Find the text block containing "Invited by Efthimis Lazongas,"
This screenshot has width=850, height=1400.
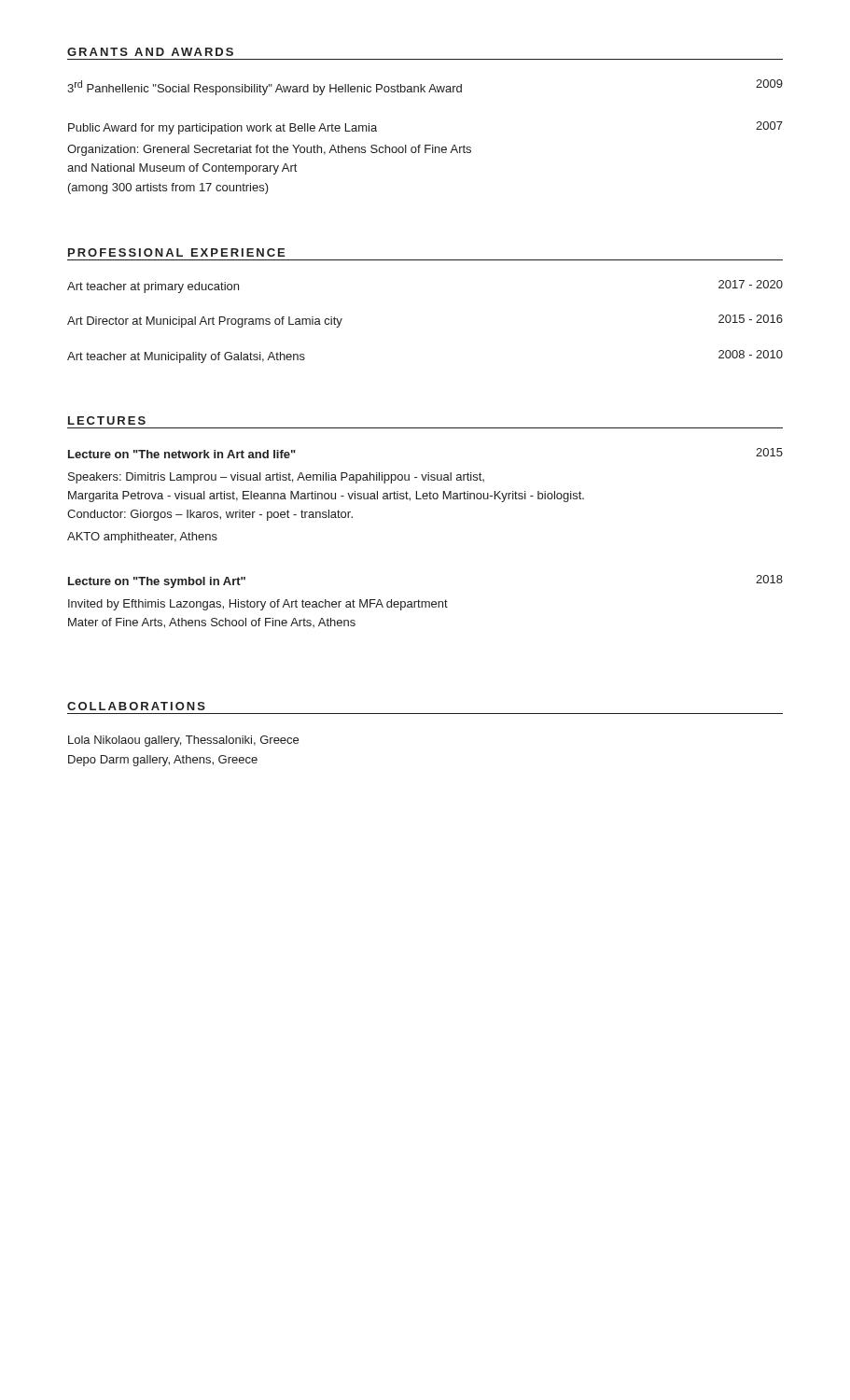click(x=257, y=613)
